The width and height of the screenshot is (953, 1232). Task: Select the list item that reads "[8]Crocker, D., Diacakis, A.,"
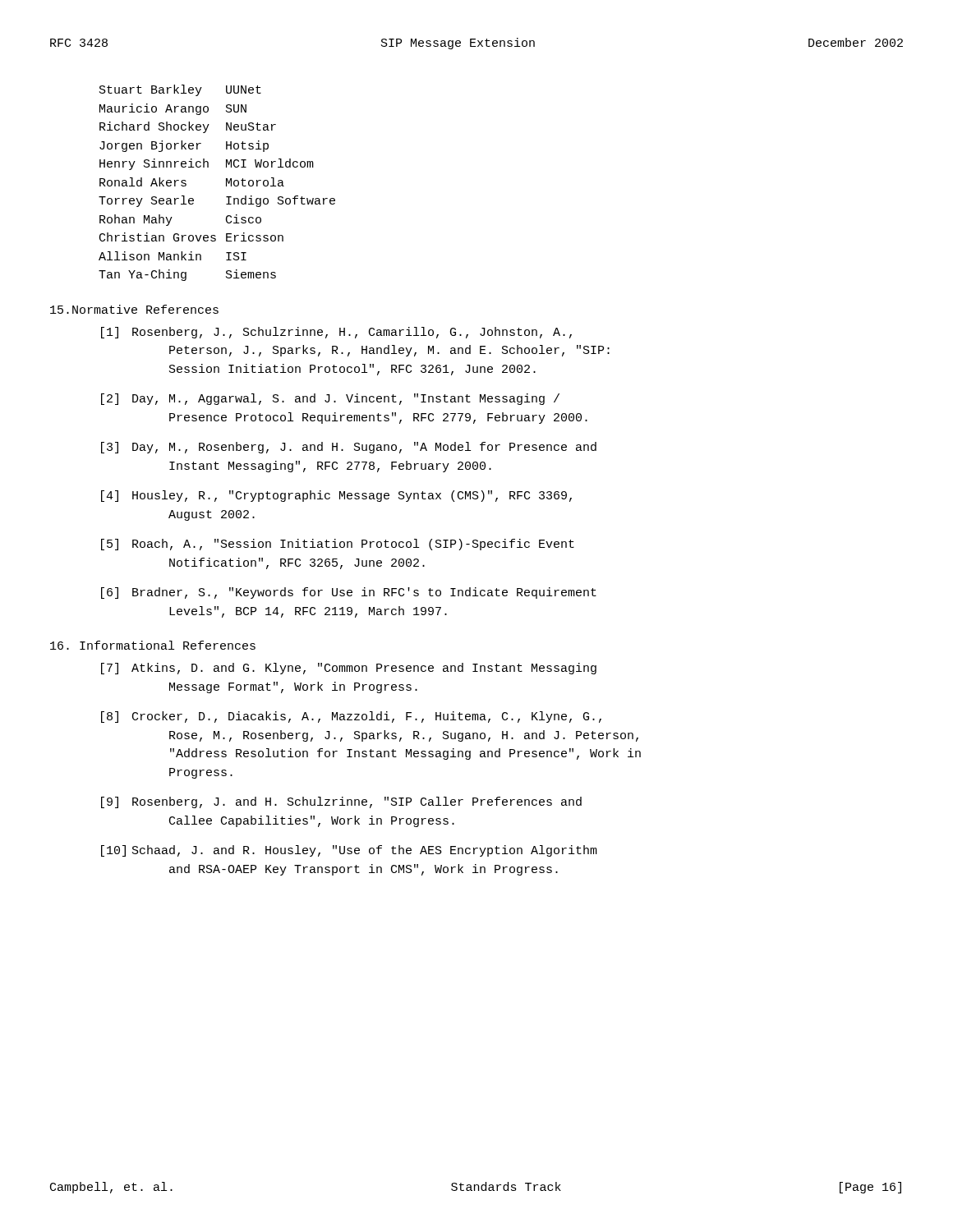coord(476,746)
